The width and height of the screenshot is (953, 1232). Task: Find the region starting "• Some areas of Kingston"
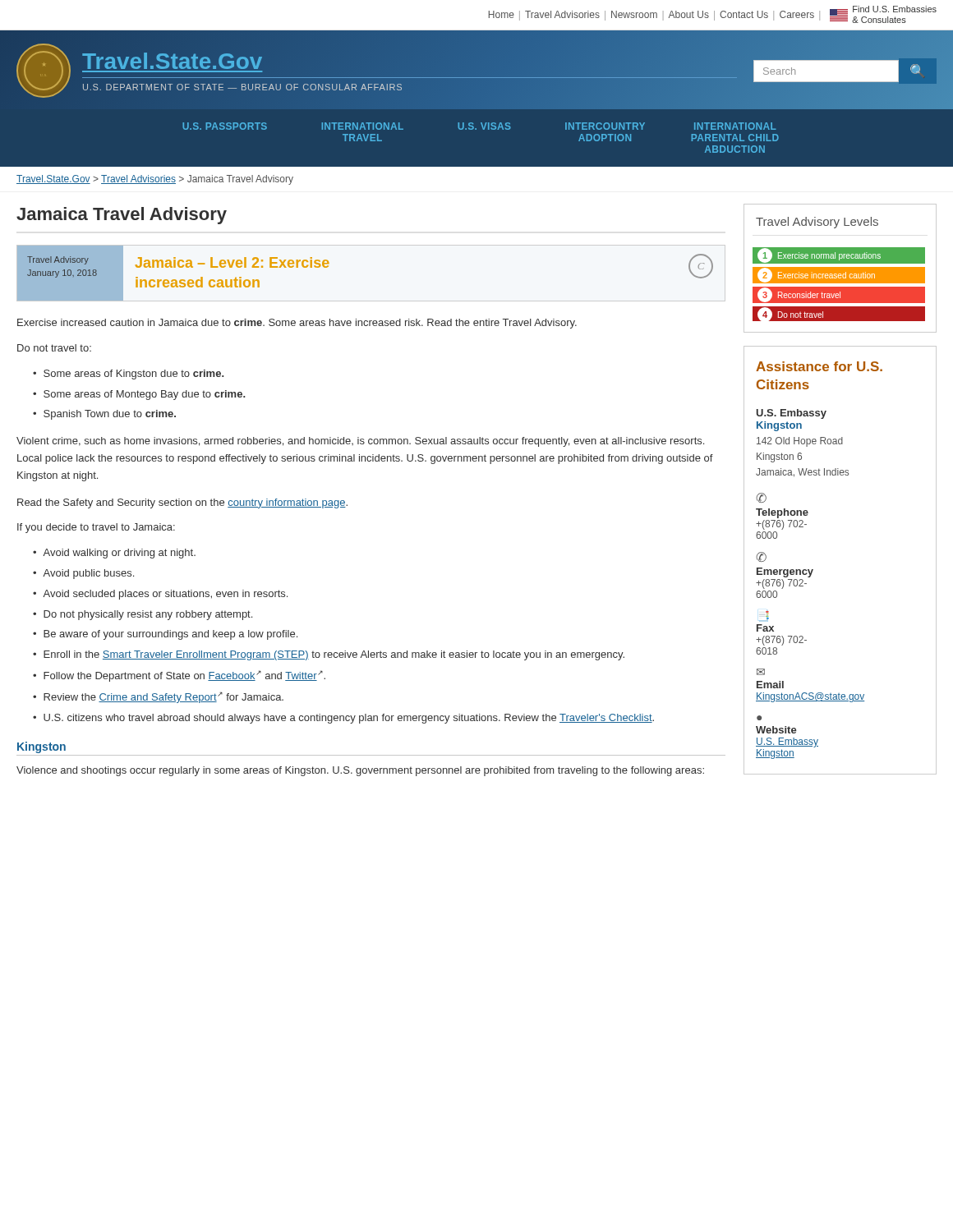(129, 374)
